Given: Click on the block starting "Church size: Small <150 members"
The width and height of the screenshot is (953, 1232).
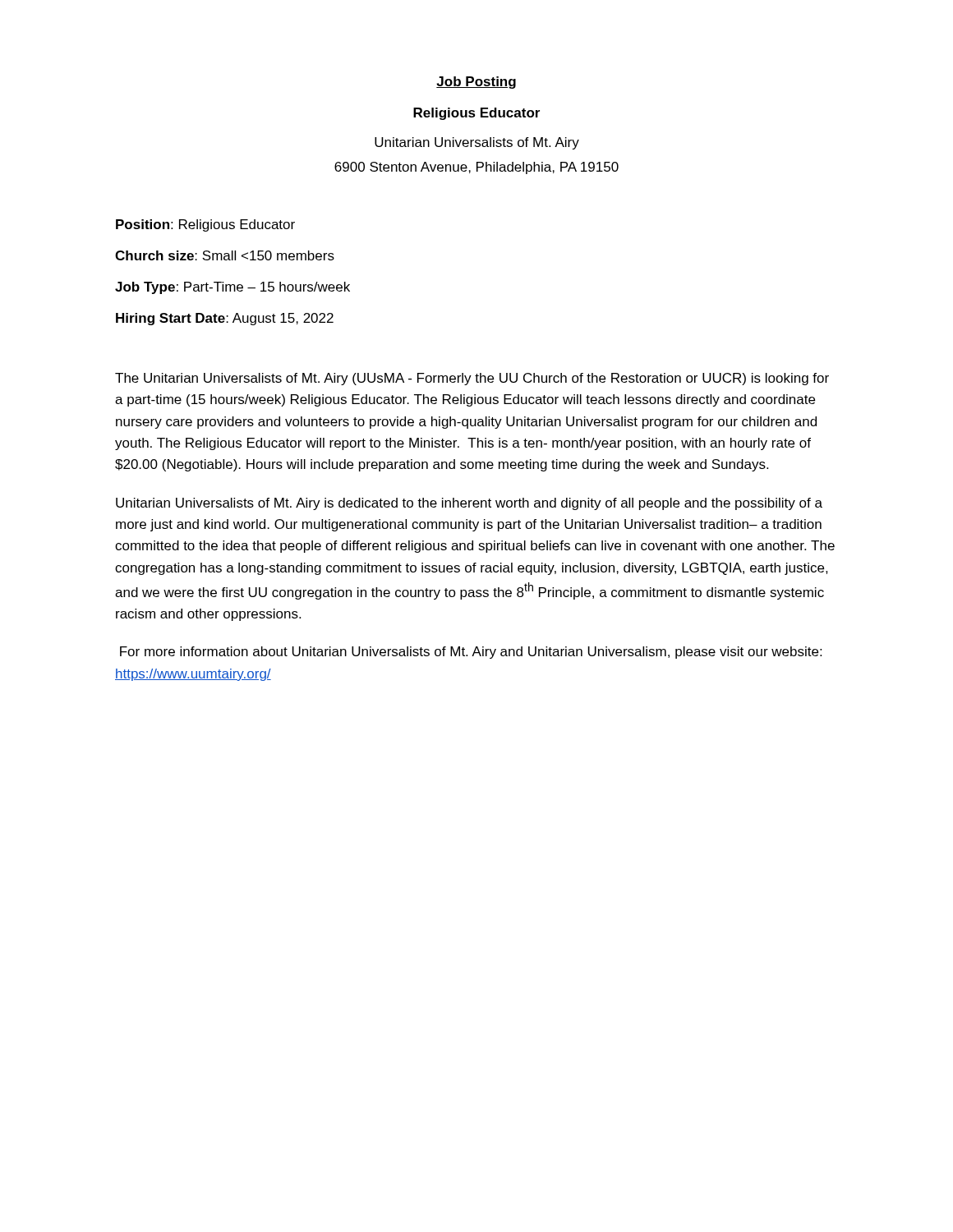Looking at the screenshot, I should click(x=225, y=256).
